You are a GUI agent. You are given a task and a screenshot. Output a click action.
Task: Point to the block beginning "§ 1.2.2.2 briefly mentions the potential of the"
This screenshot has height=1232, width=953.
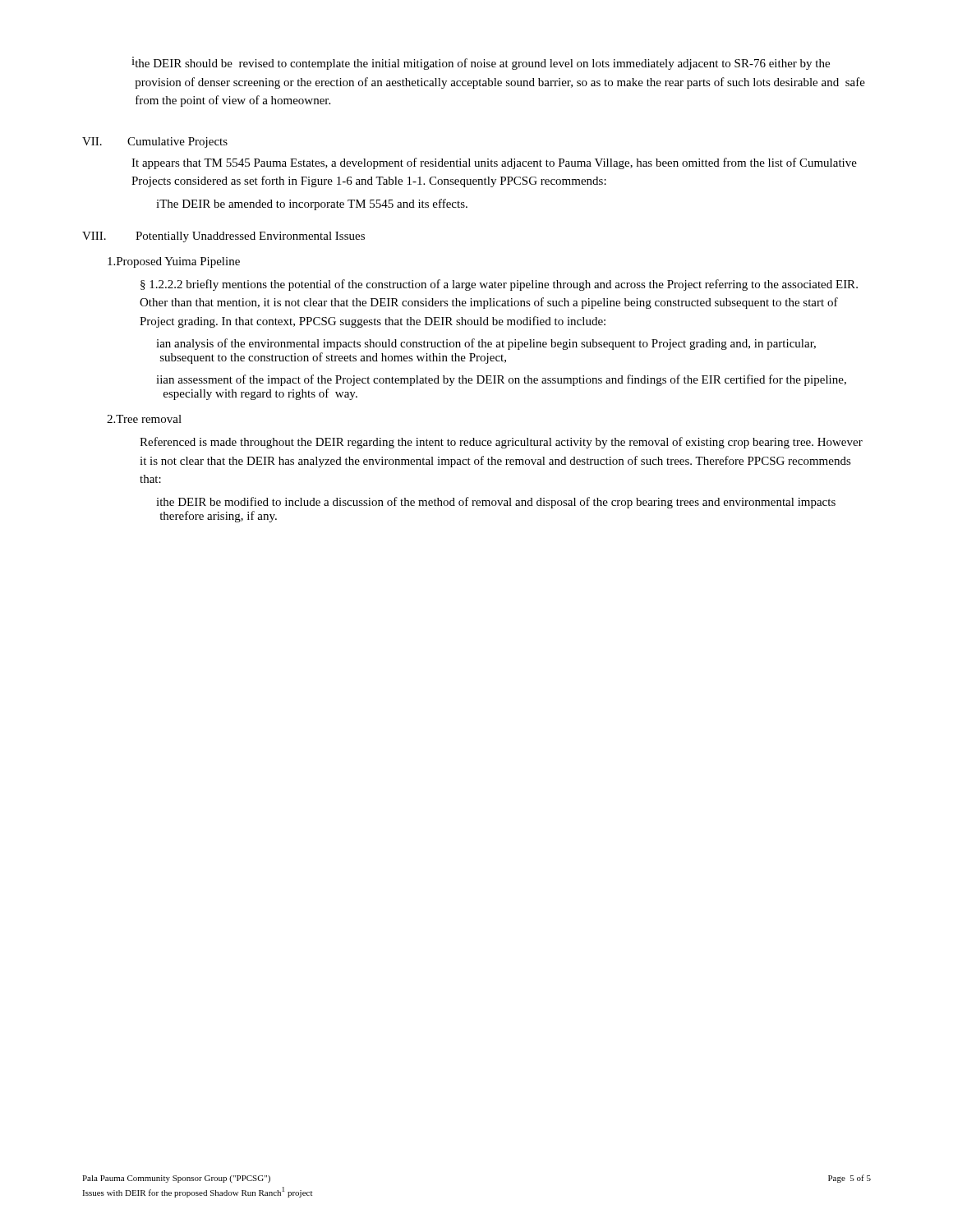505,302
